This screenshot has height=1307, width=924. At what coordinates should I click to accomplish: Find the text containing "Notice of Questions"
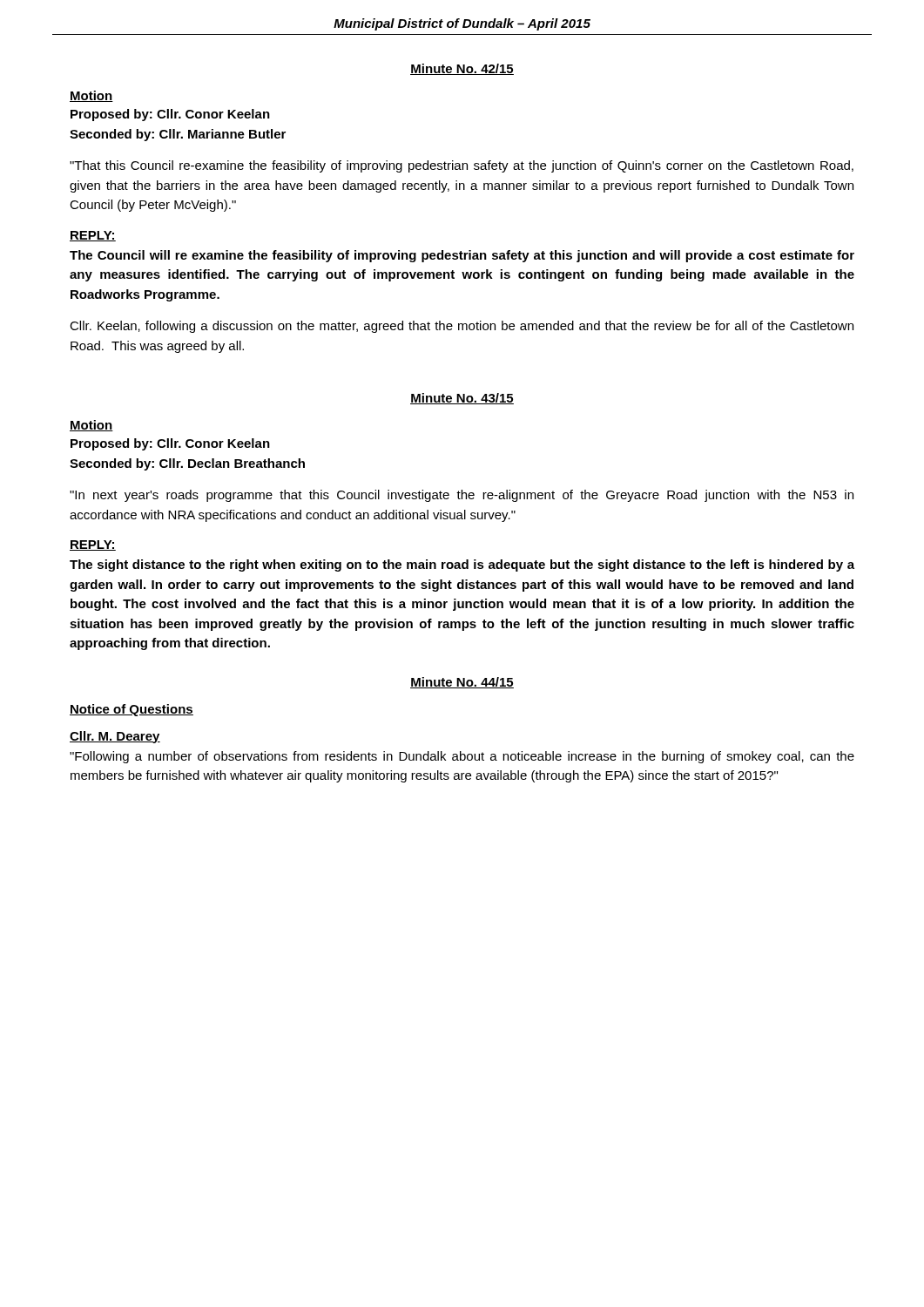[132, 710]
